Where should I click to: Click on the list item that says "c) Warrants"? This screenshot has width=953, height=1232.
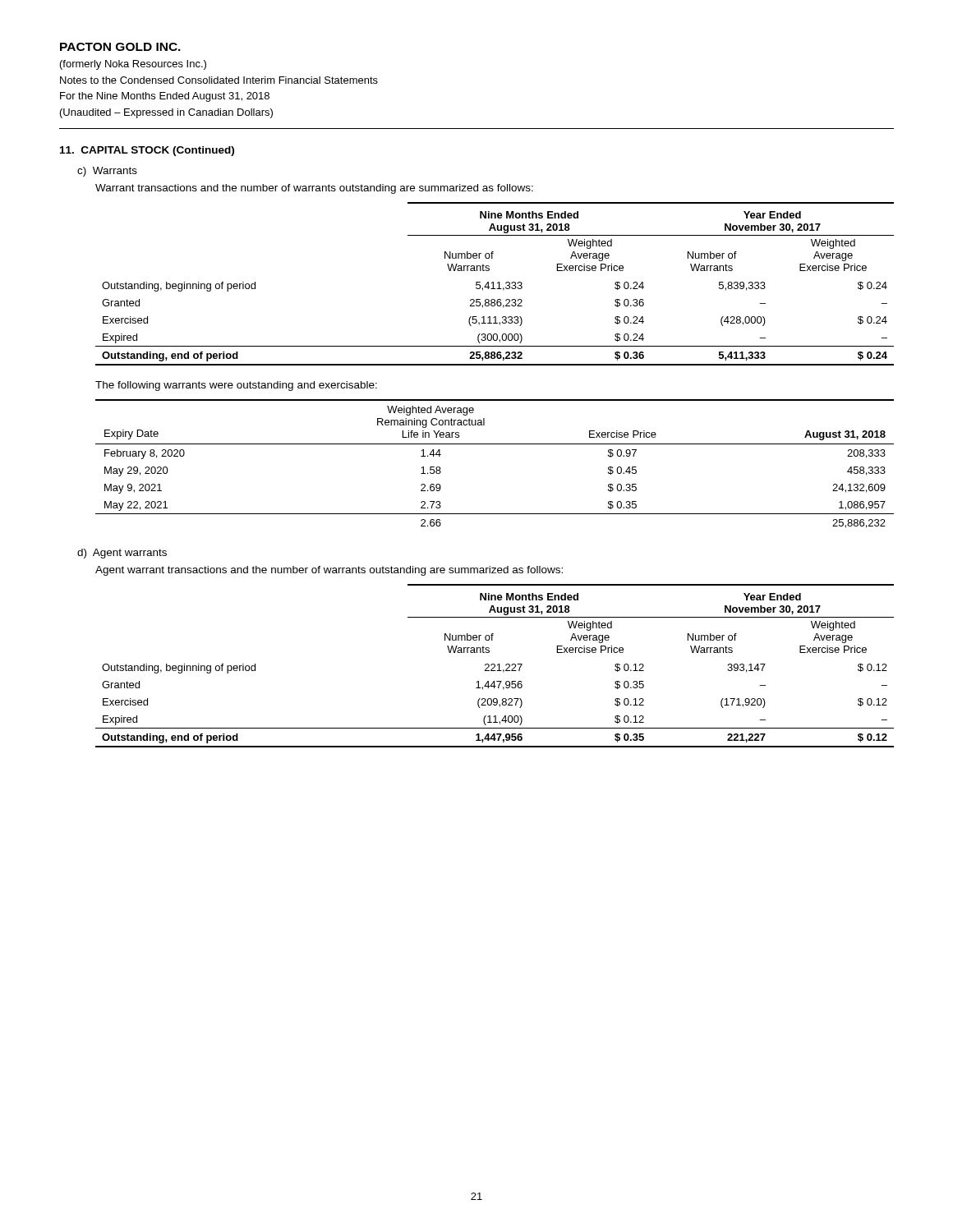[107, 170]
